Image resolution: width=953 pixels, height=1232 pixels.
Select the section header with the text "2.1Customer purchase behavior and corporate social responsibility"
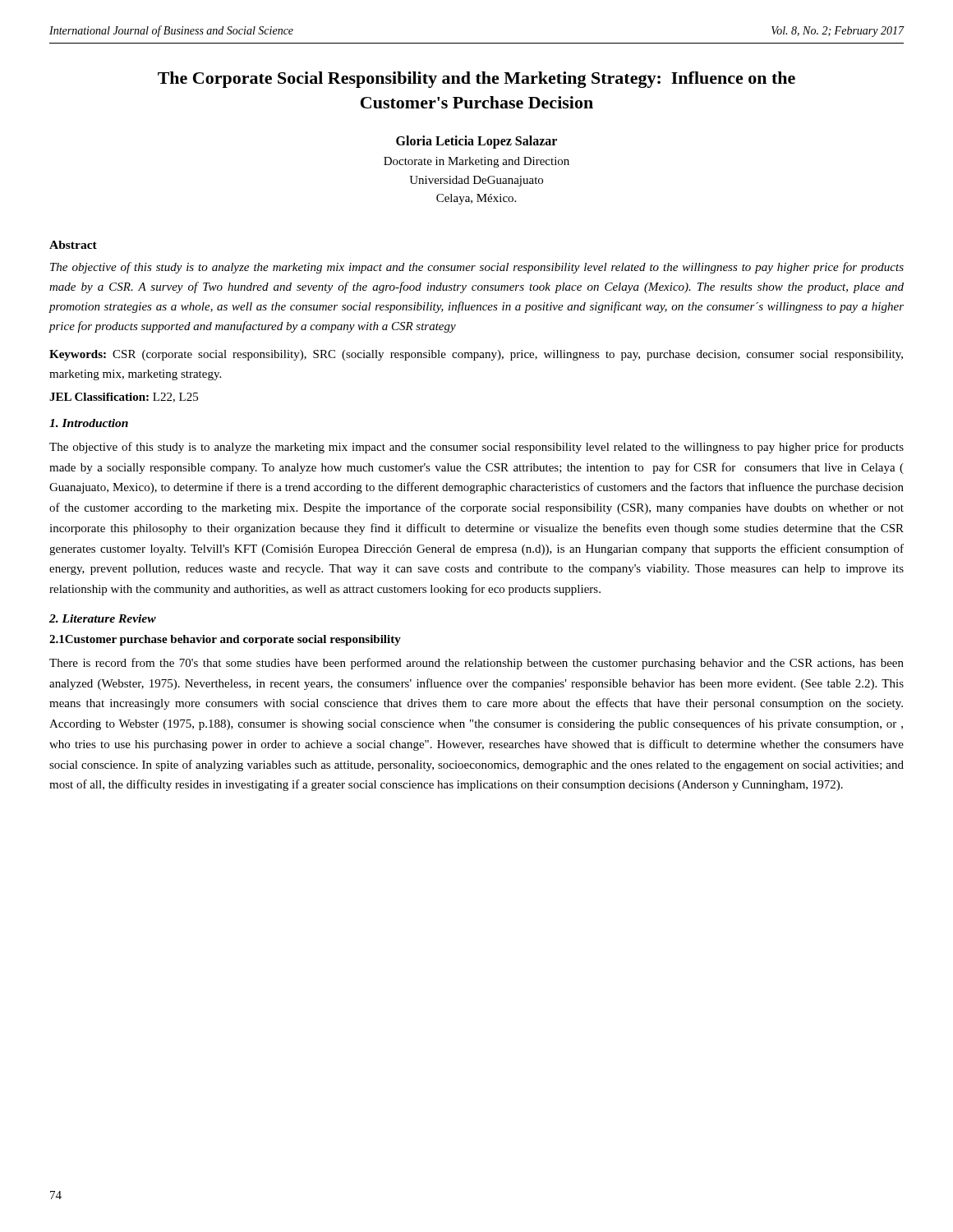point(225,639)
